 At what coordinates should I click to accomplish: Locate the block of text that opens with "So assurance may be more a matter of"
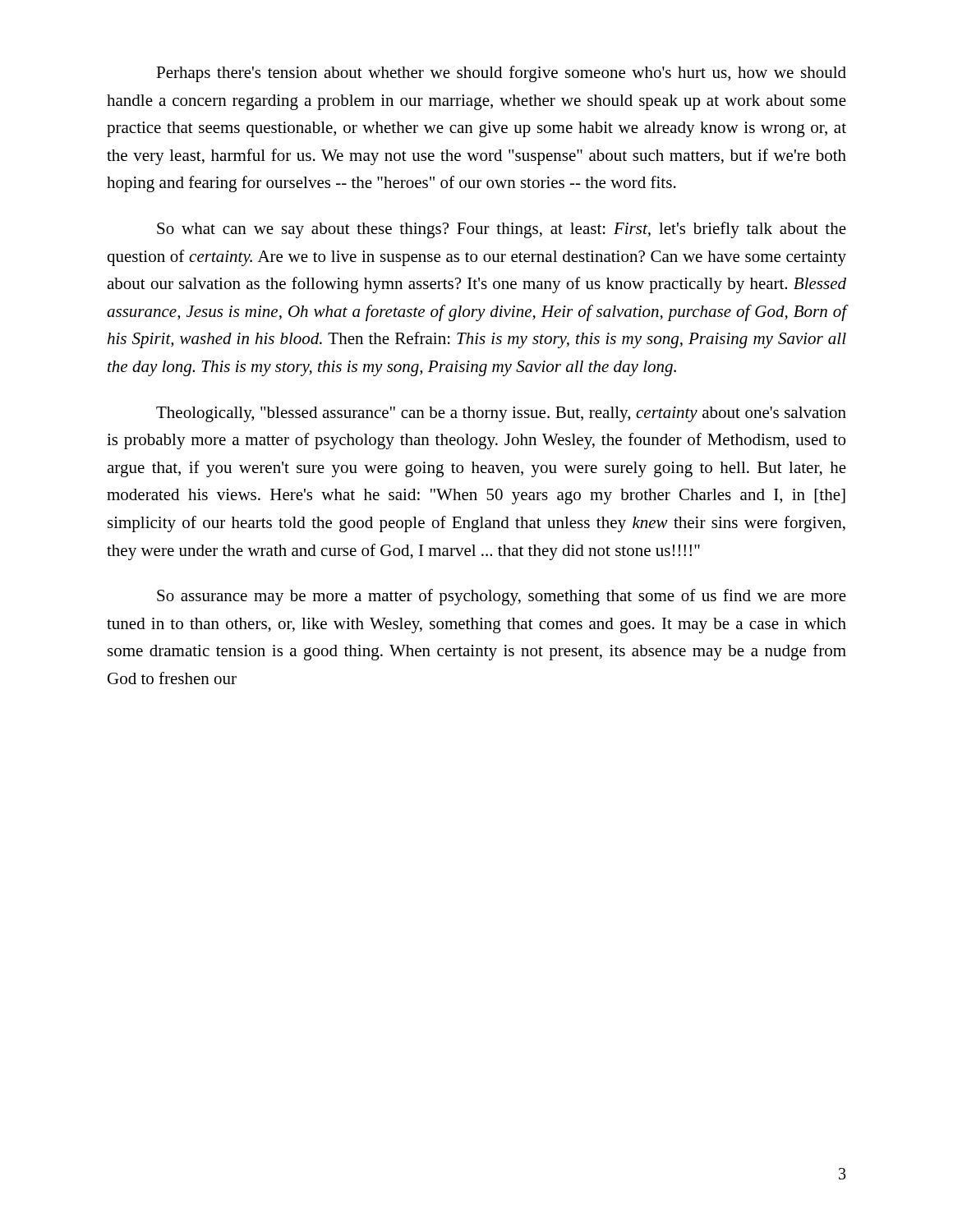476,638
